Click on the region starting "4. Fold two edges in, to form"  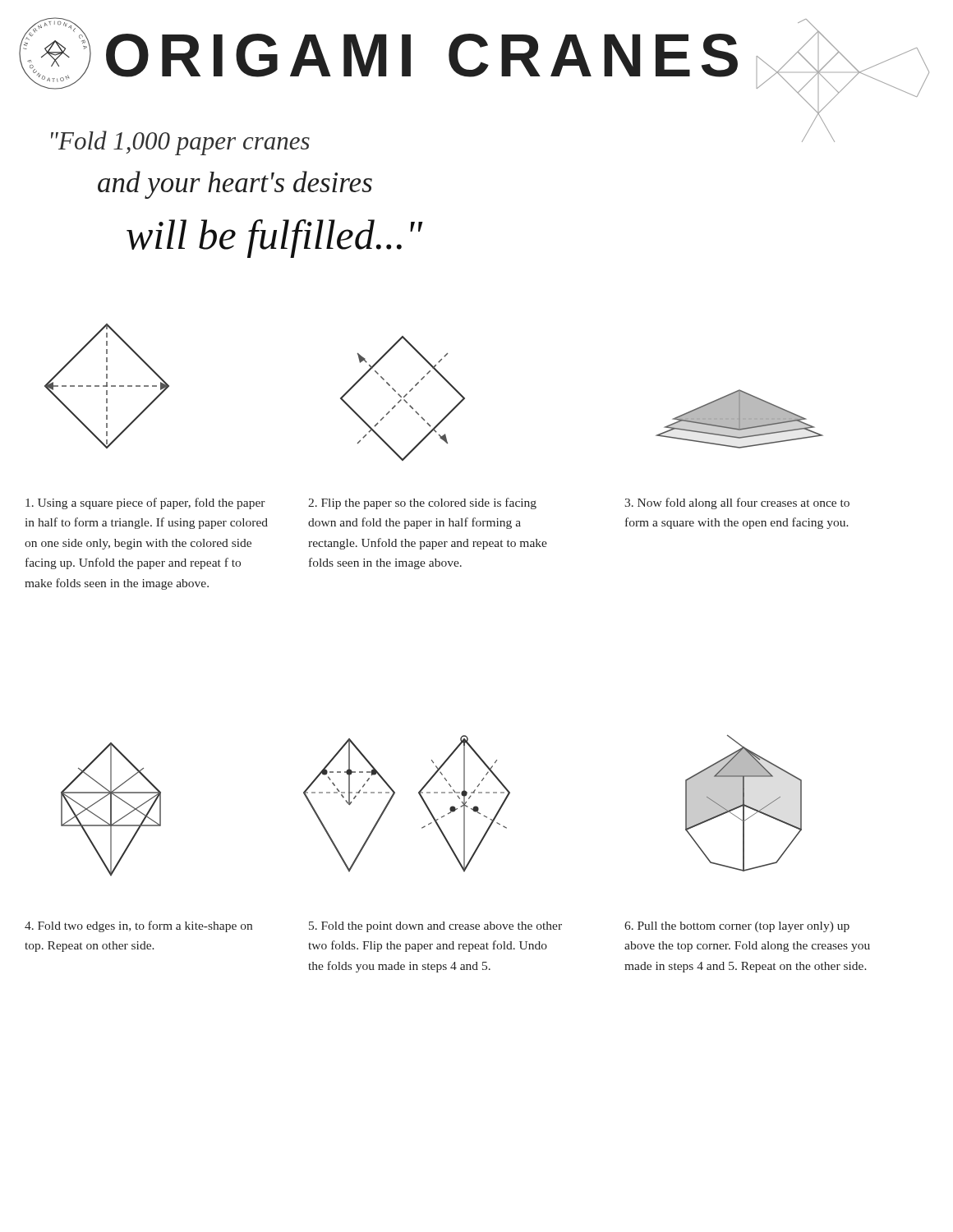click(x=148, y=936)
